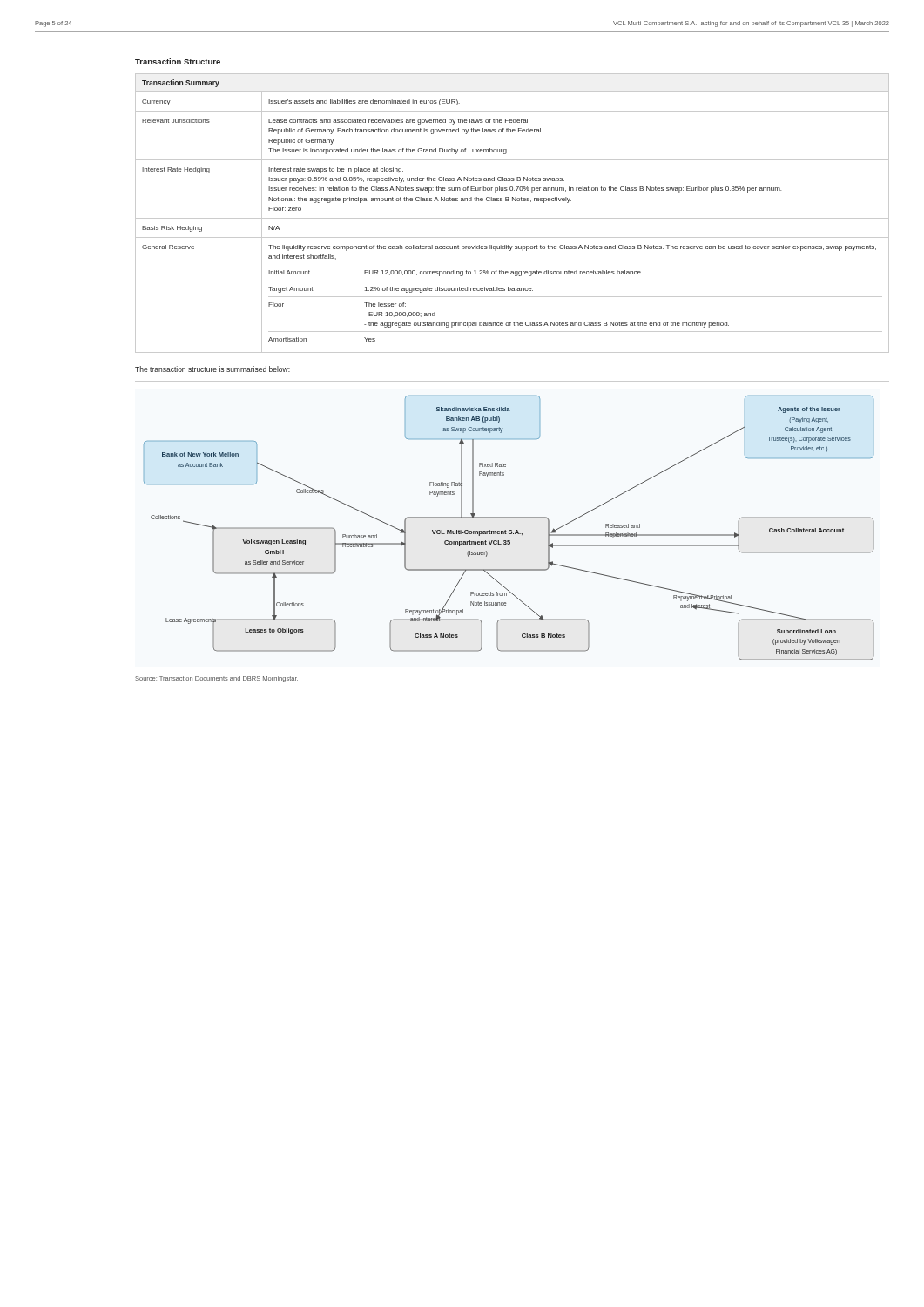Locate the table with the text "Transaction Summary"
Screen dimensions: 1307x924
pos(512,213)
